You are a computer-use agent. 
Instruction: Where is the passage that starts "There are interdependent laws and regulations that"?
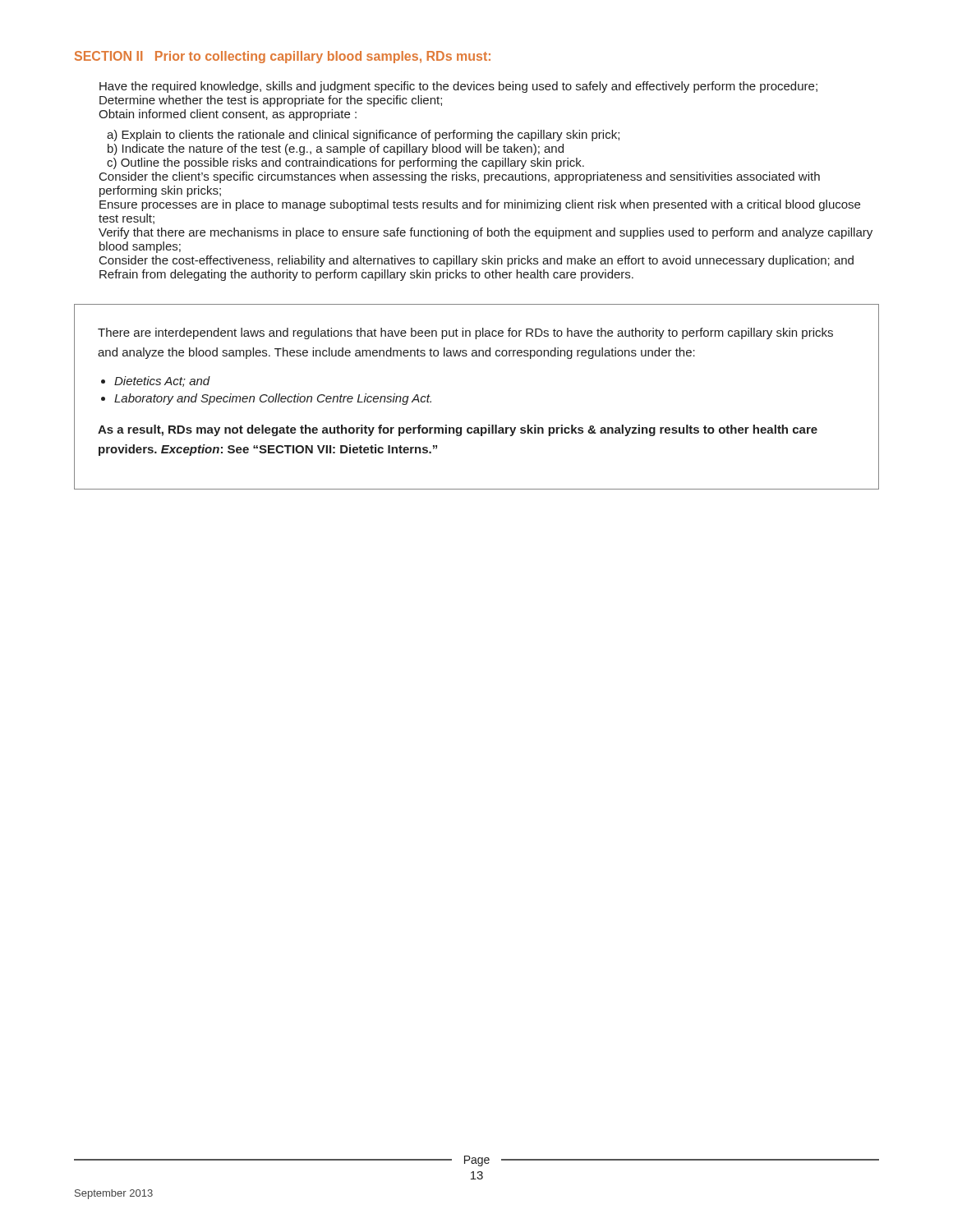click(465, 333)
